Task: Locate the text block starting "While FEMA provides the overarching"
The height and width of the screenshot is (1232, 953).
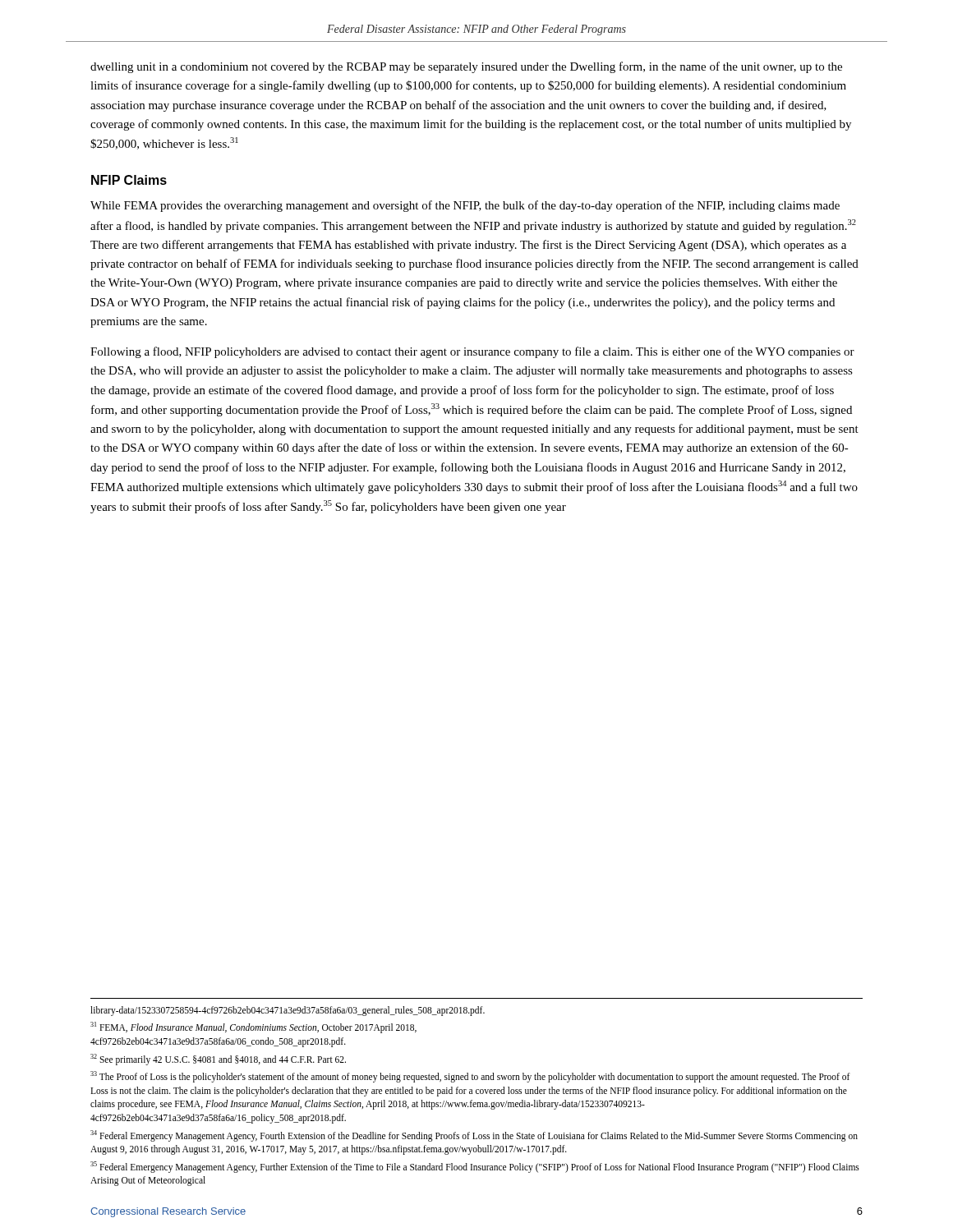Action: pyautogui.click(x=474, y=263)
